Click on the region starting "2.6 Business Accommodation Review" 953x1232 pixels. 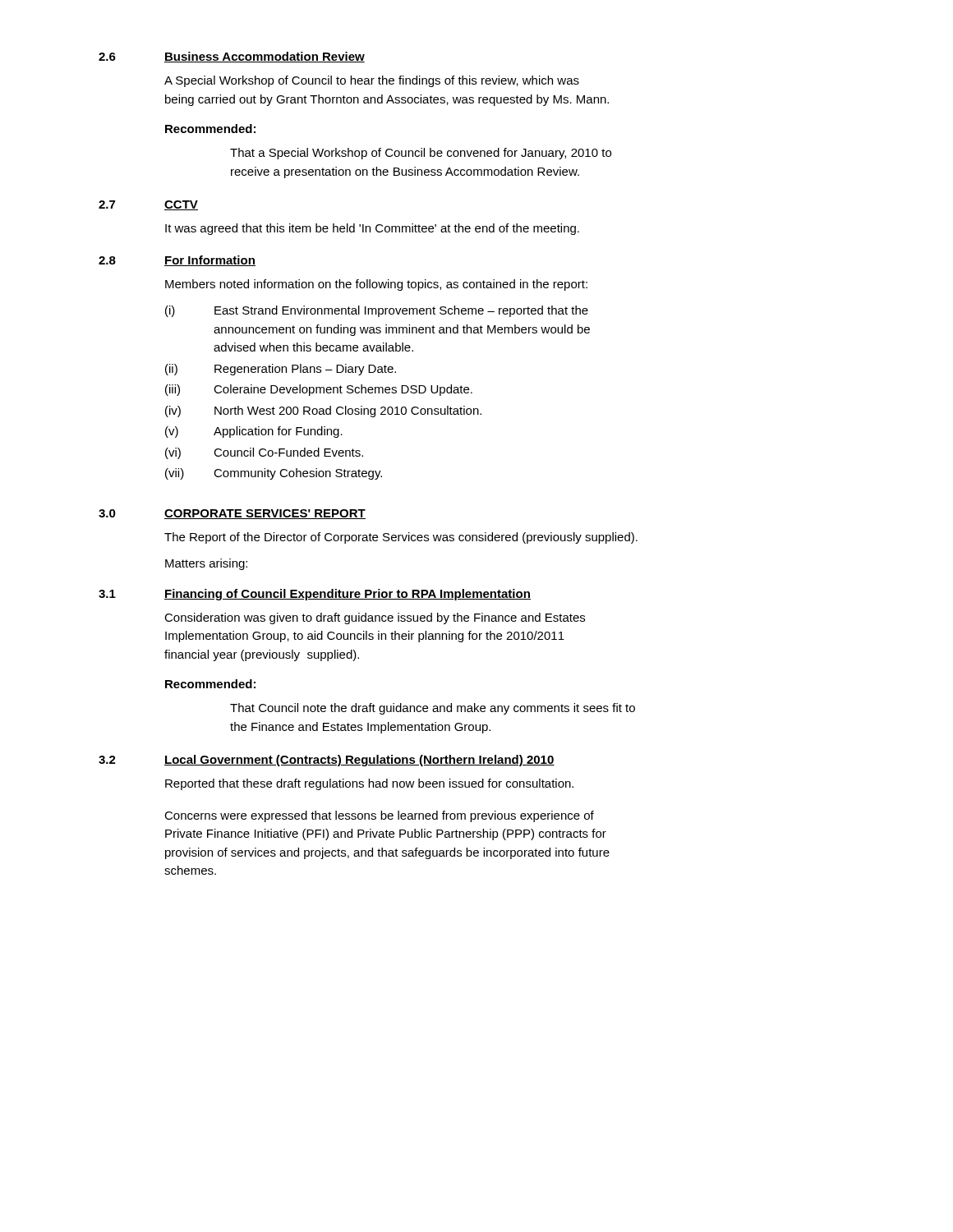click(x=232, y=56)
